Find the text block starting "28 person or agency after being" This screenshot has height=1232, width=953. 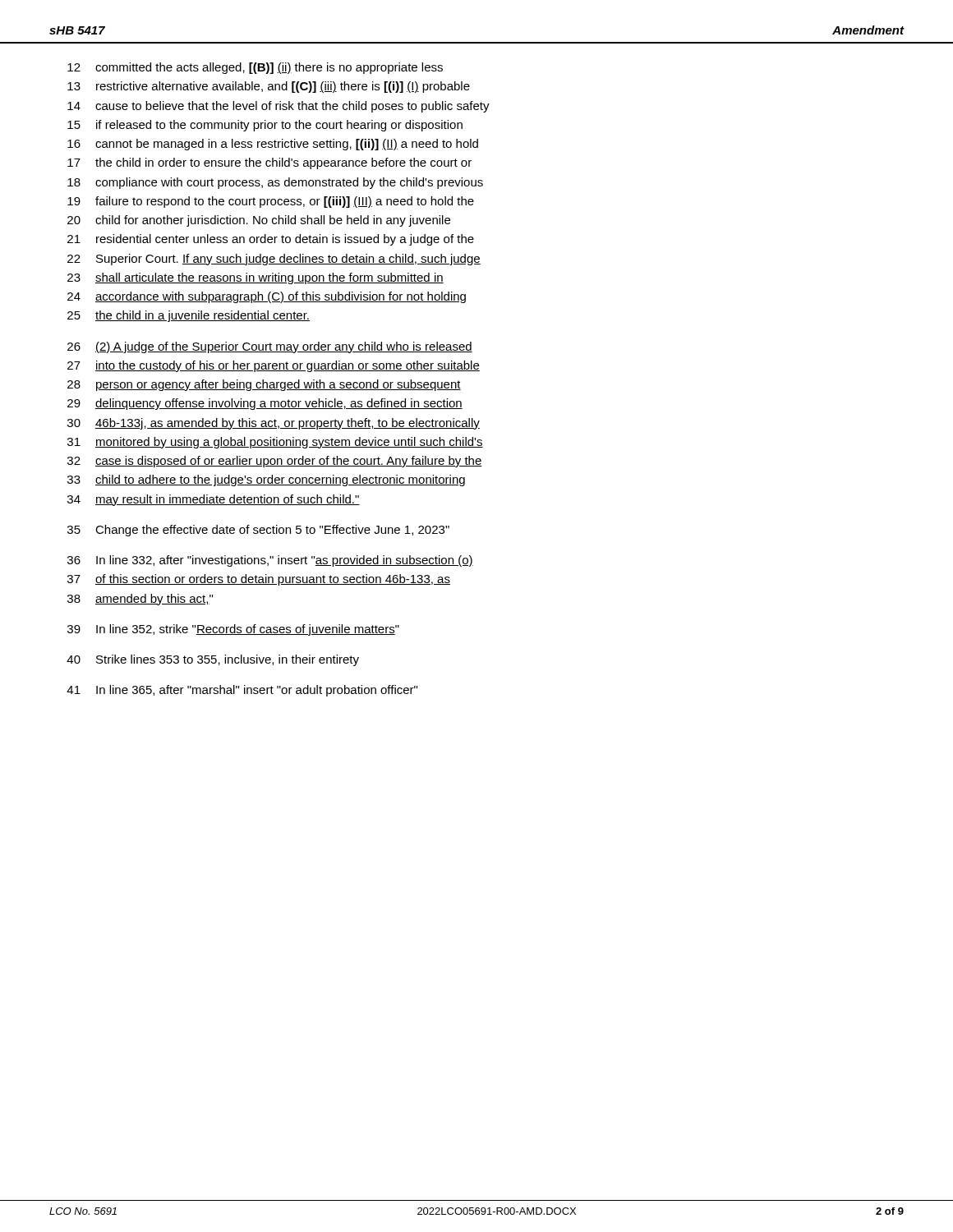coord(264,385)
